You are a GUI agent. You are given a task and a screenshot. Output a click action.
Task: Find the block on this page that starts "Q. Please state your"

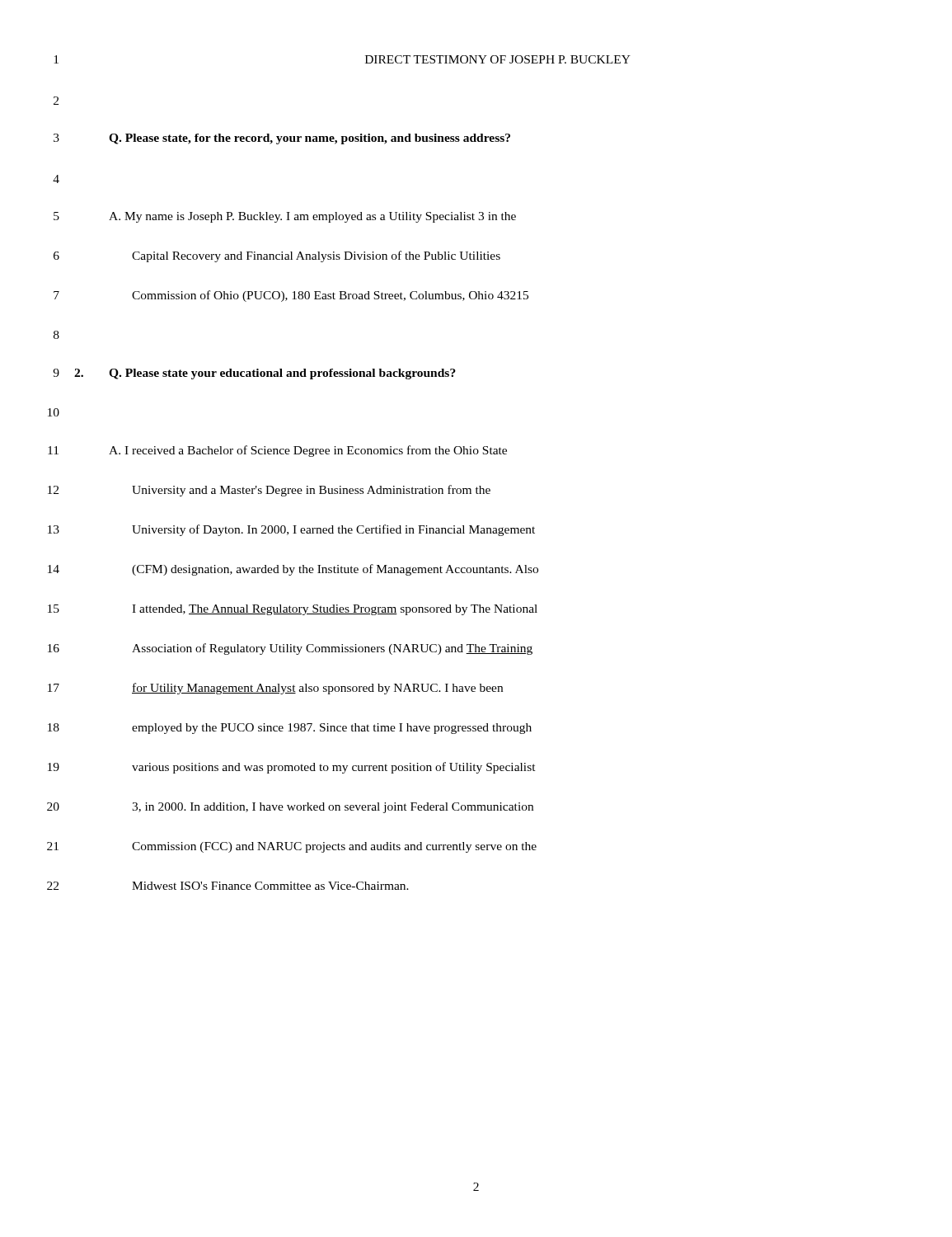[282, 372]
